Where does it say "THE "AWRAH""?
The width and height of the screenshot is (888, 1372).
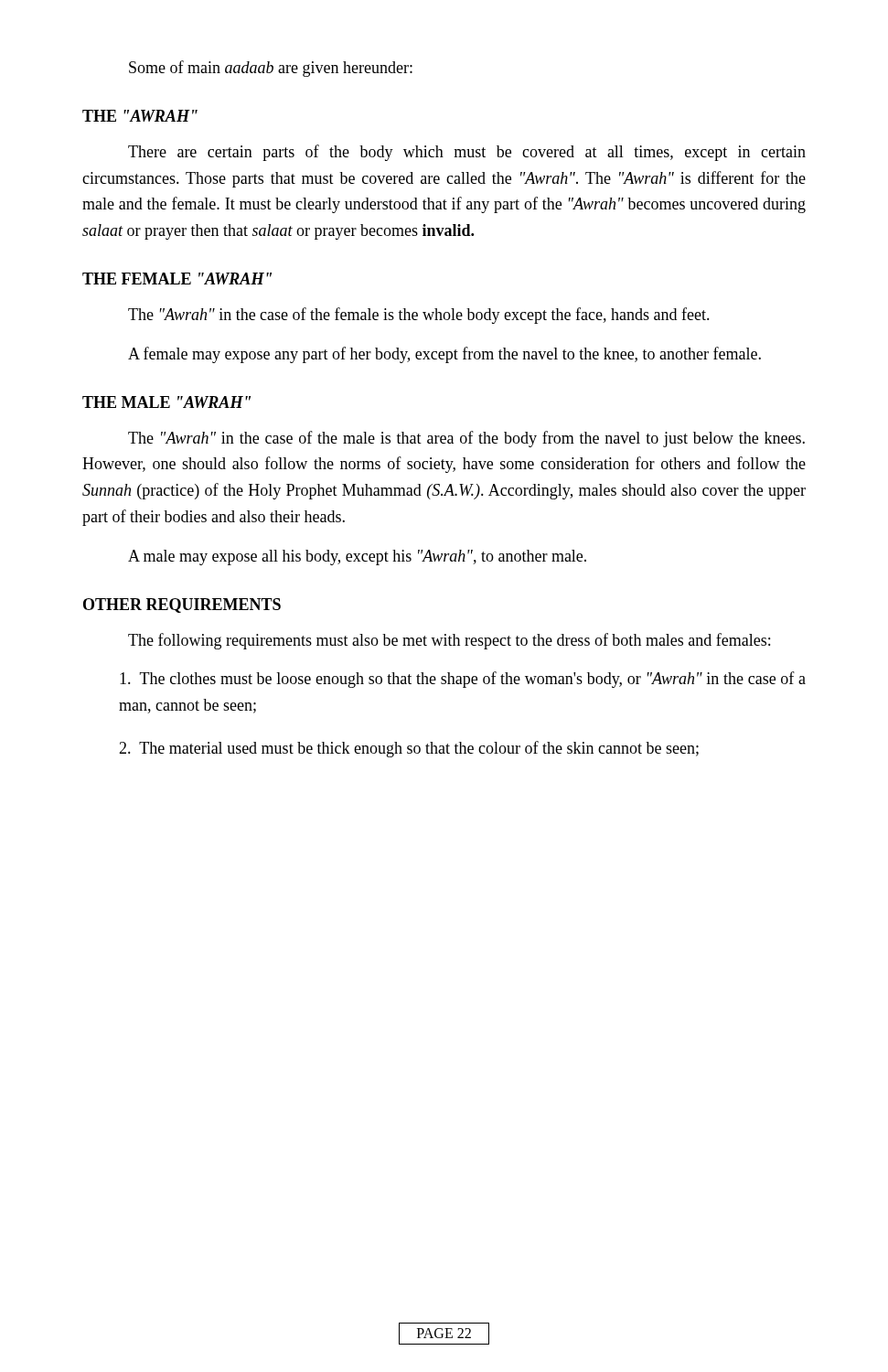tap(140, 116)
